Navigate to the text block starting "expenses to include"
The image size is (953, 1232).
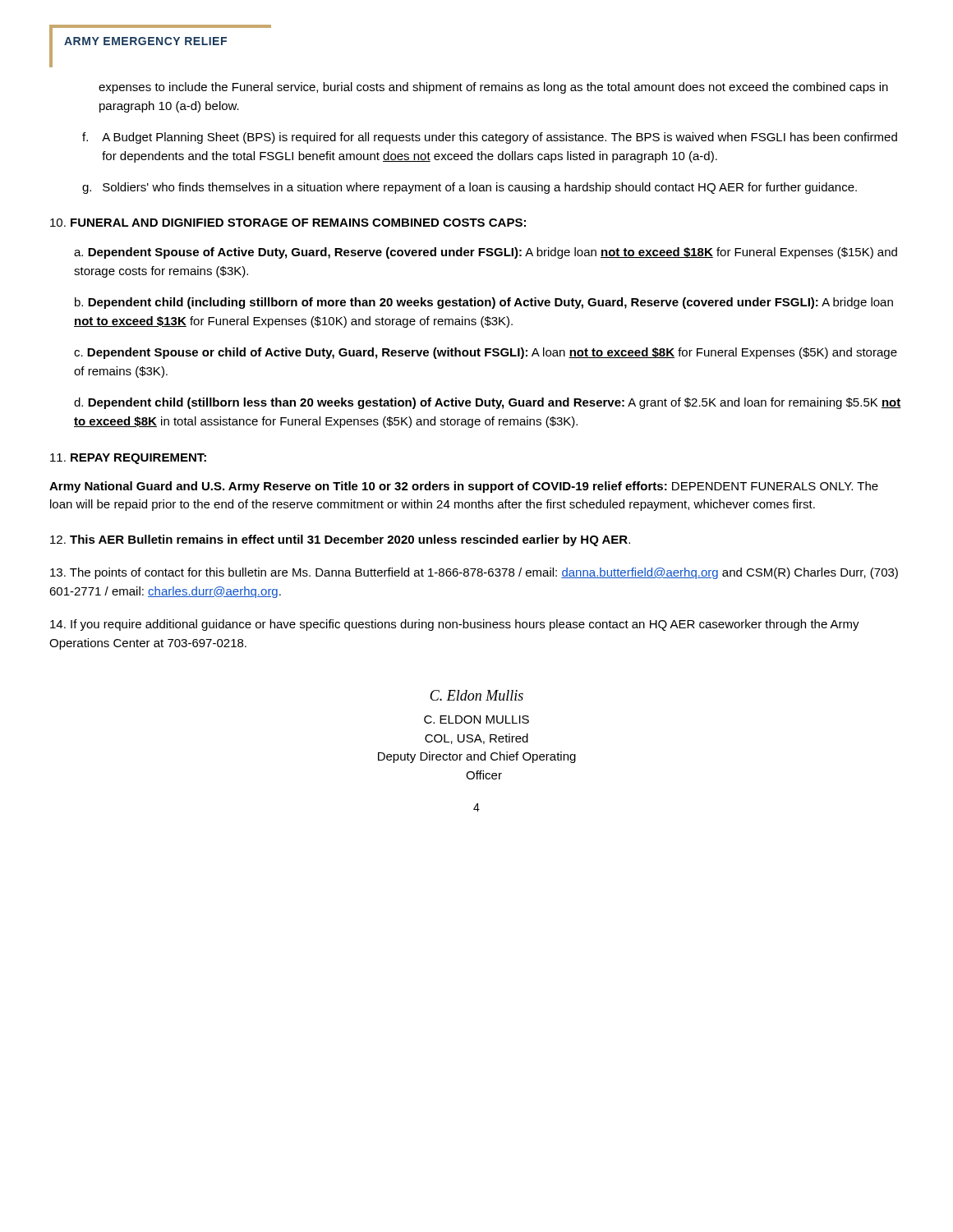click(493, 96)
